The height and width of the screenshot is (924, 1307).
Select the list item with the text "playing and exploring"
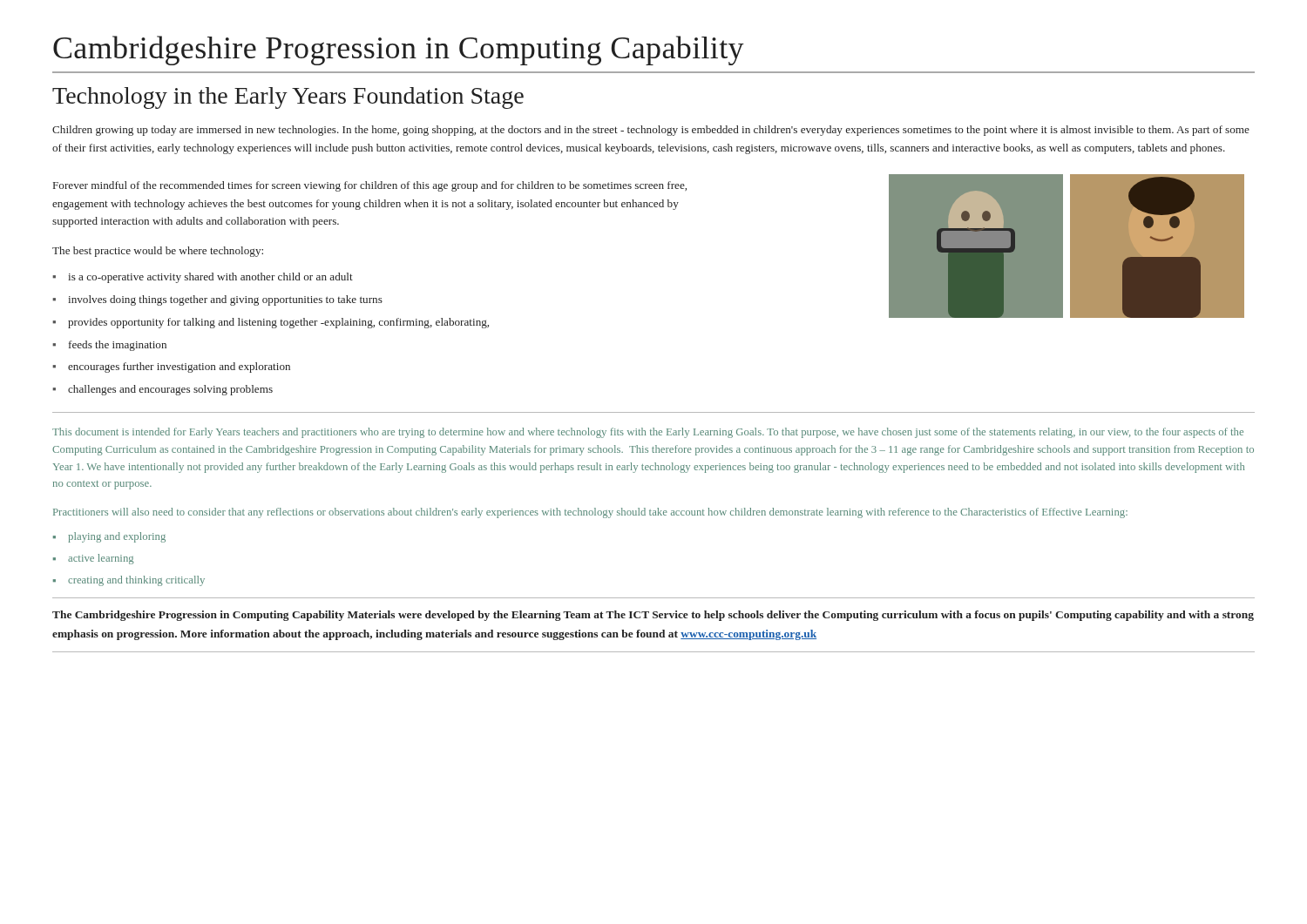pos(109,537)
